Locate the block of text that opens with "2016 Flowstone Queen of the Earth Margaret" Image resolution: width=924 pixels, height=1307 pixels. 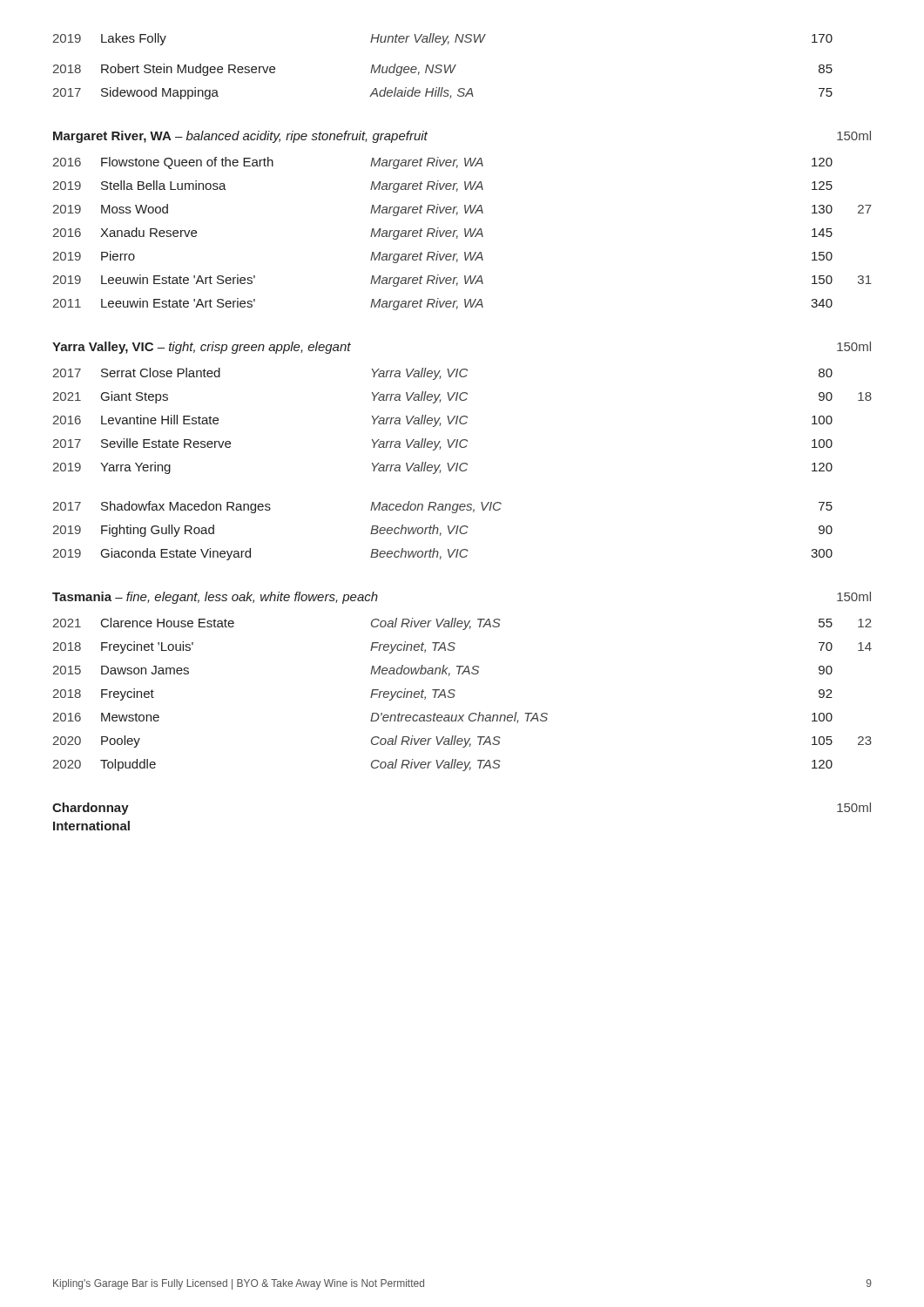(x=442, y=162)
